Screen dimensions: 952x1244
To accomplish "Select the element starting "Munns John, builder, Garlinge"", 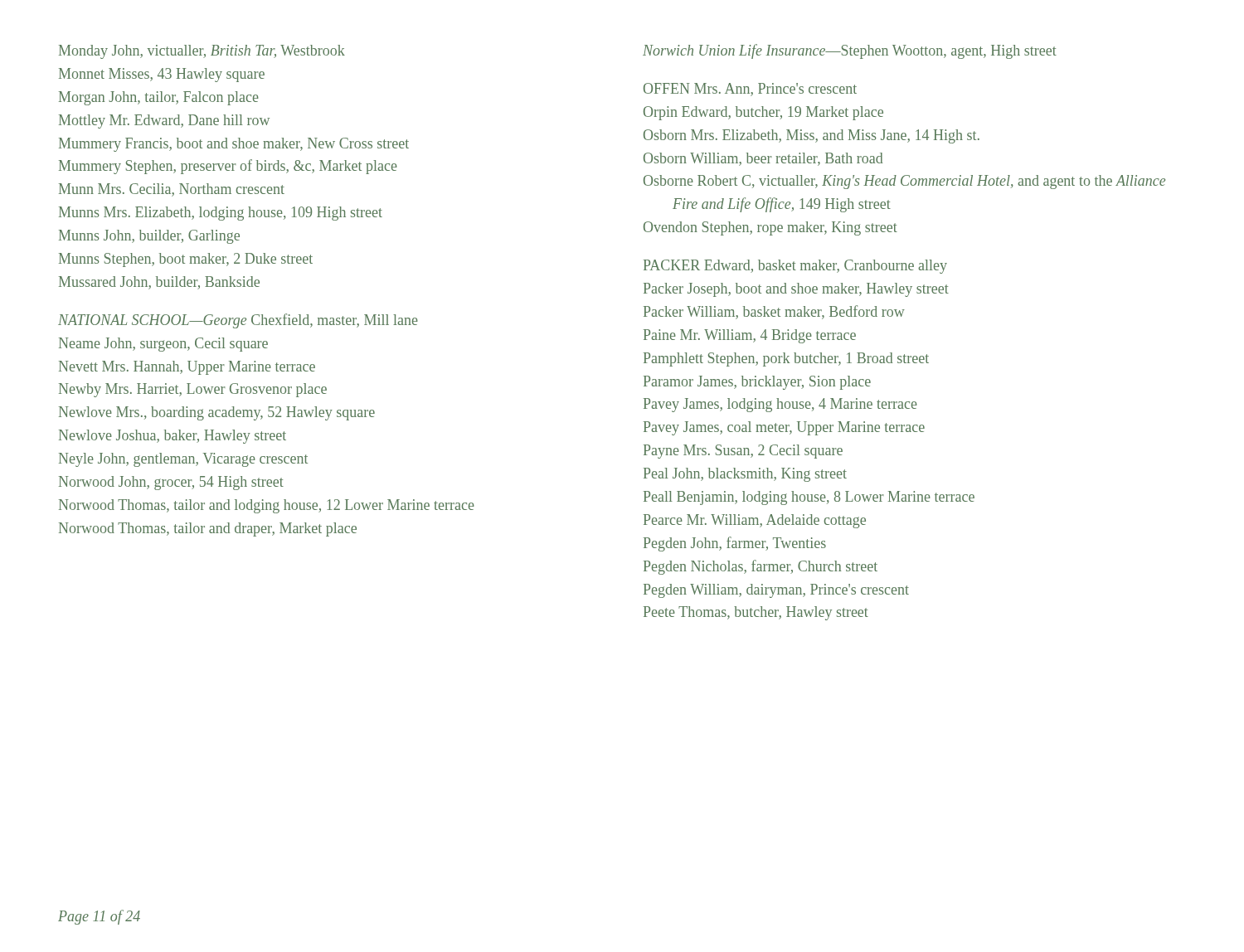I will point(149,236).
